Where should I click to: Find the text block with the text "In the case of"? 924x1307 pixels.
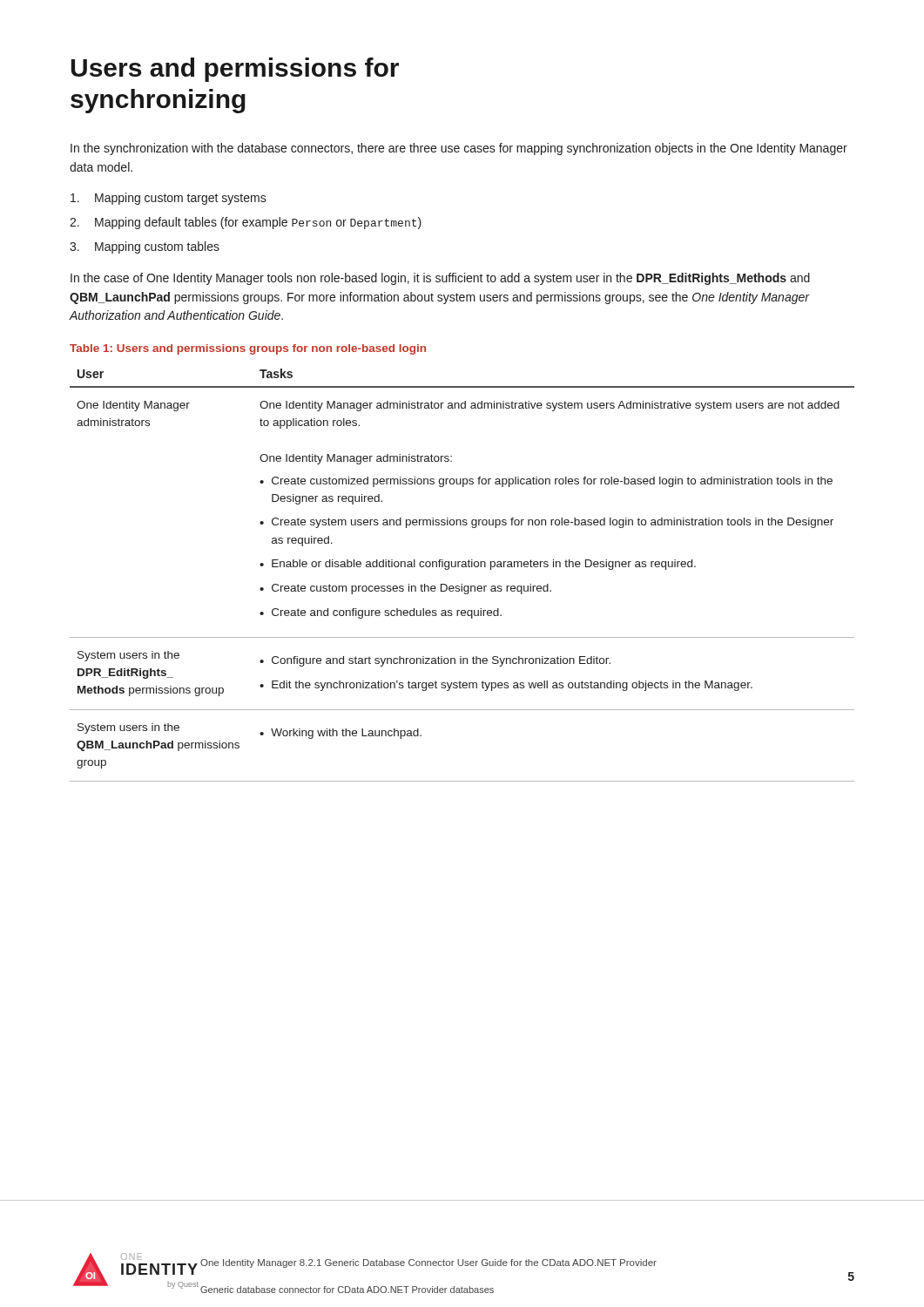pos(440,297)
